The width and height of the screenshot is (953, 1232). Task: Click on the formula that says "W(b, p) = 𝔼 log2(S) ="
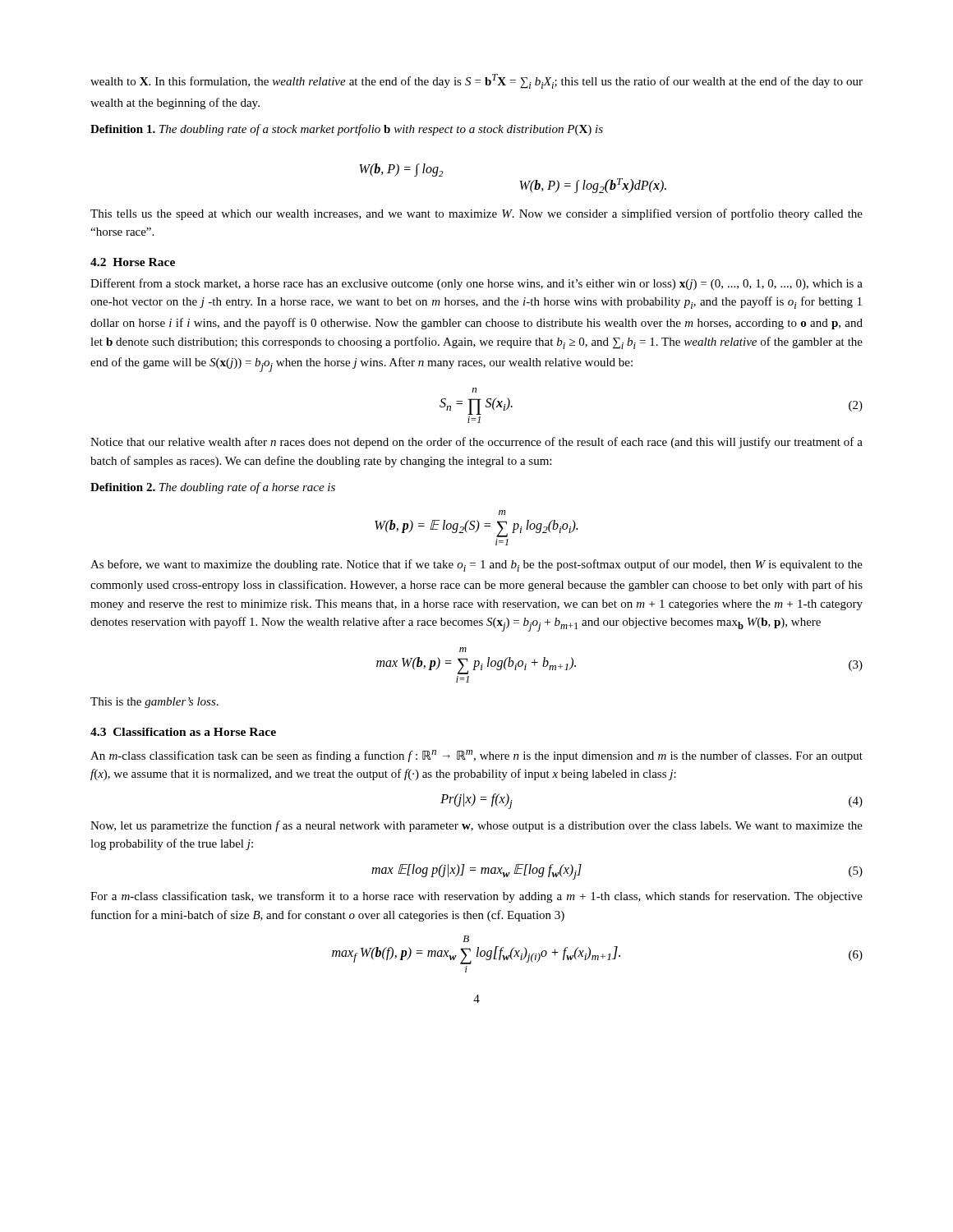tap(476, 527)
